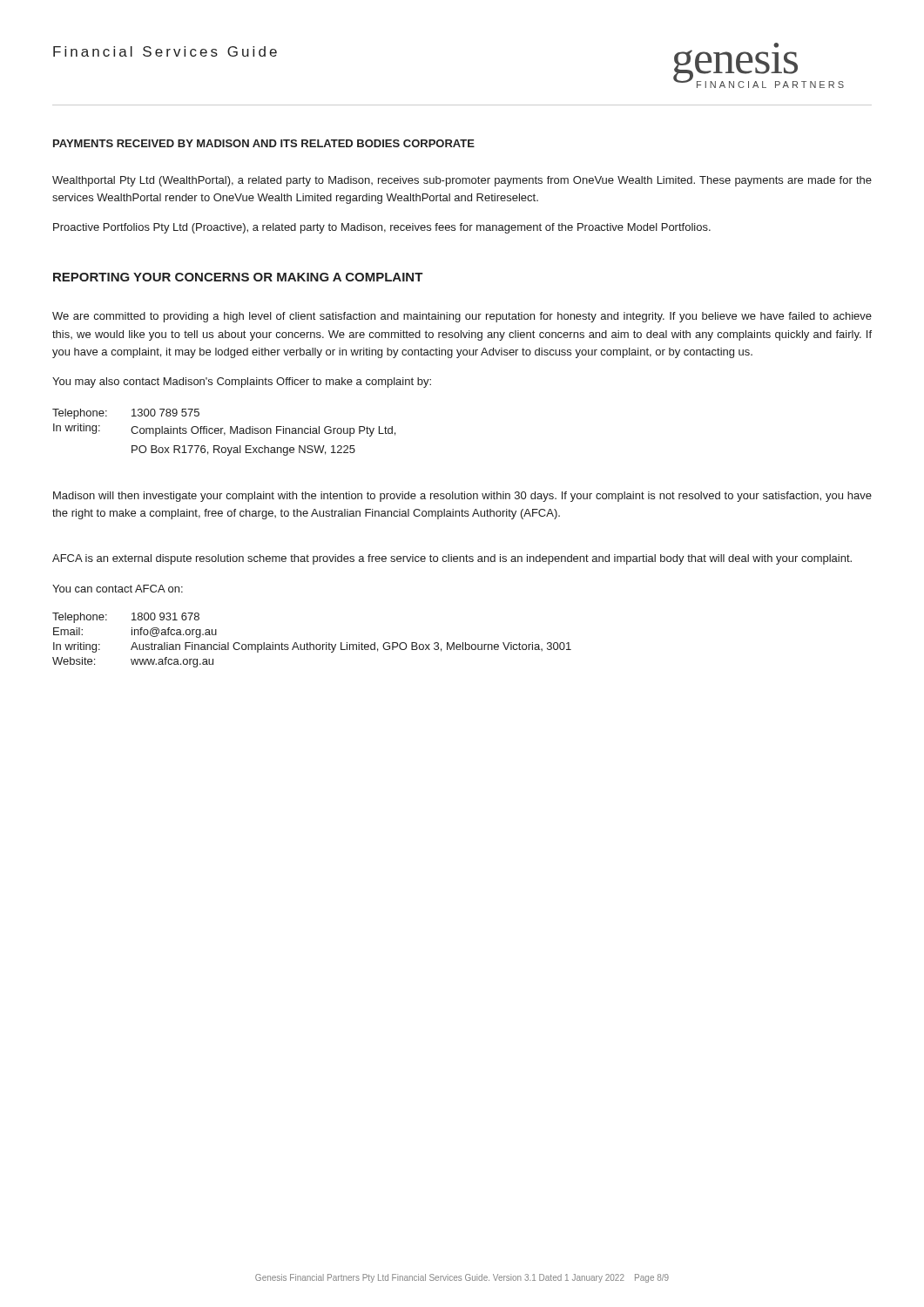The height and width of the screenshot is (1307, 924).
Task: Click on the text block that says "Proactive Portfolios Pty Ltd (Proactive), a"
Action: click(x=462, y=228)
